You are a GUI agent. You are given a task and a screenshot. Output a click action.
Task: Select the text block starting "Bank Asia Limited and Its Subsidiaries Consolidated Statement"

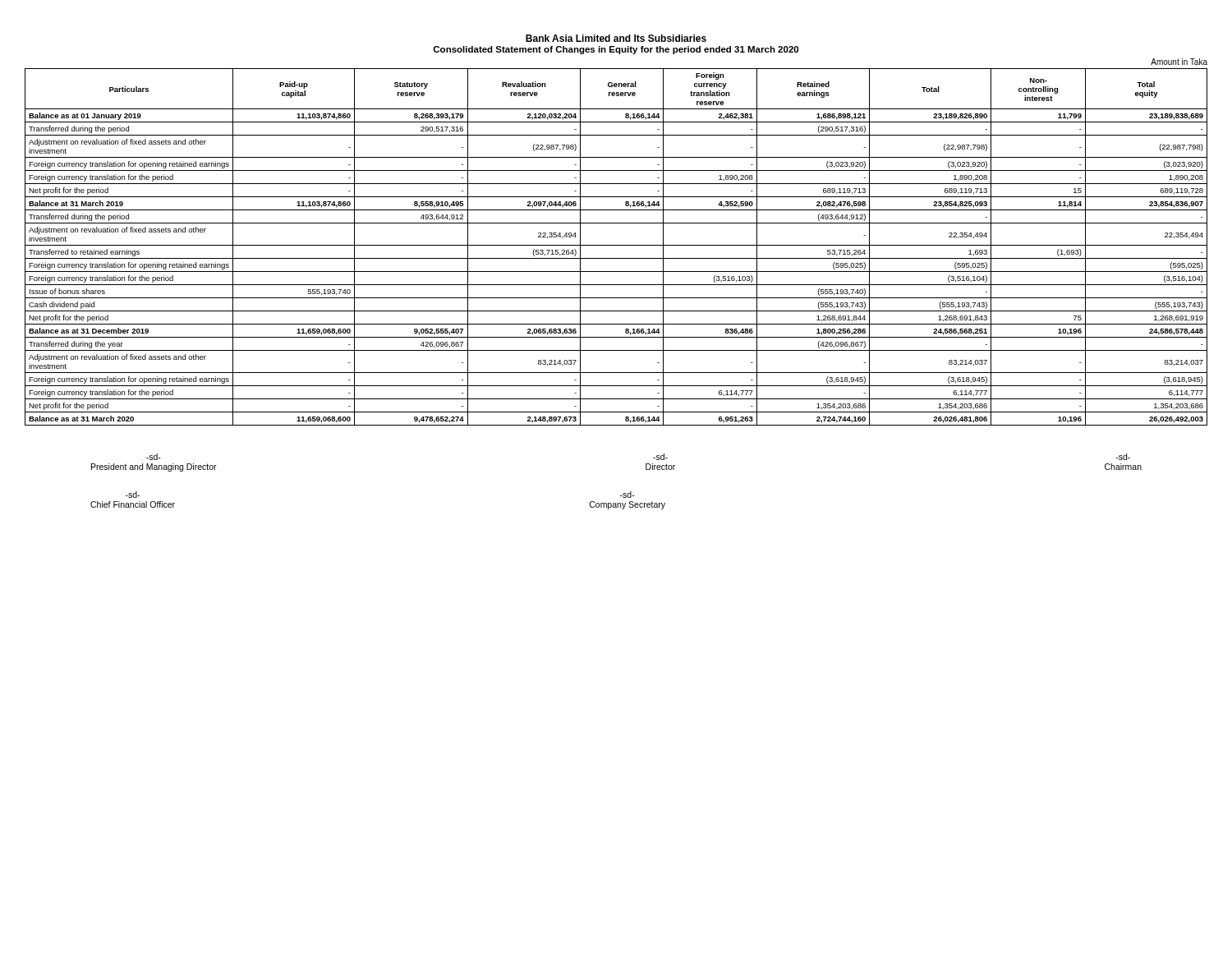pos(616,44)
